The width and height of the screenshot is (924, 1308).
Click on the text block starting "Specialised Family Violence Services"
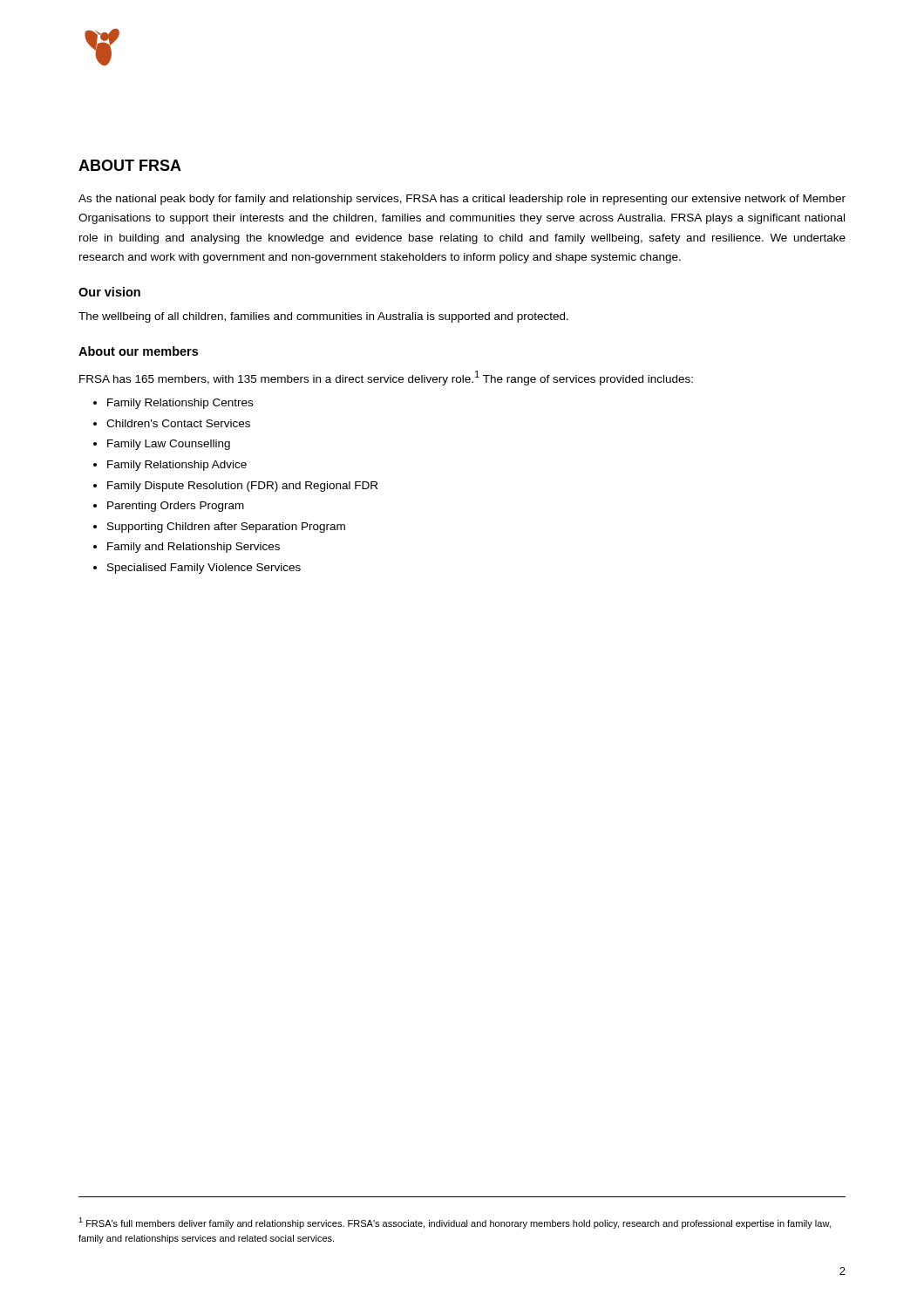click(x=197, y=569)
